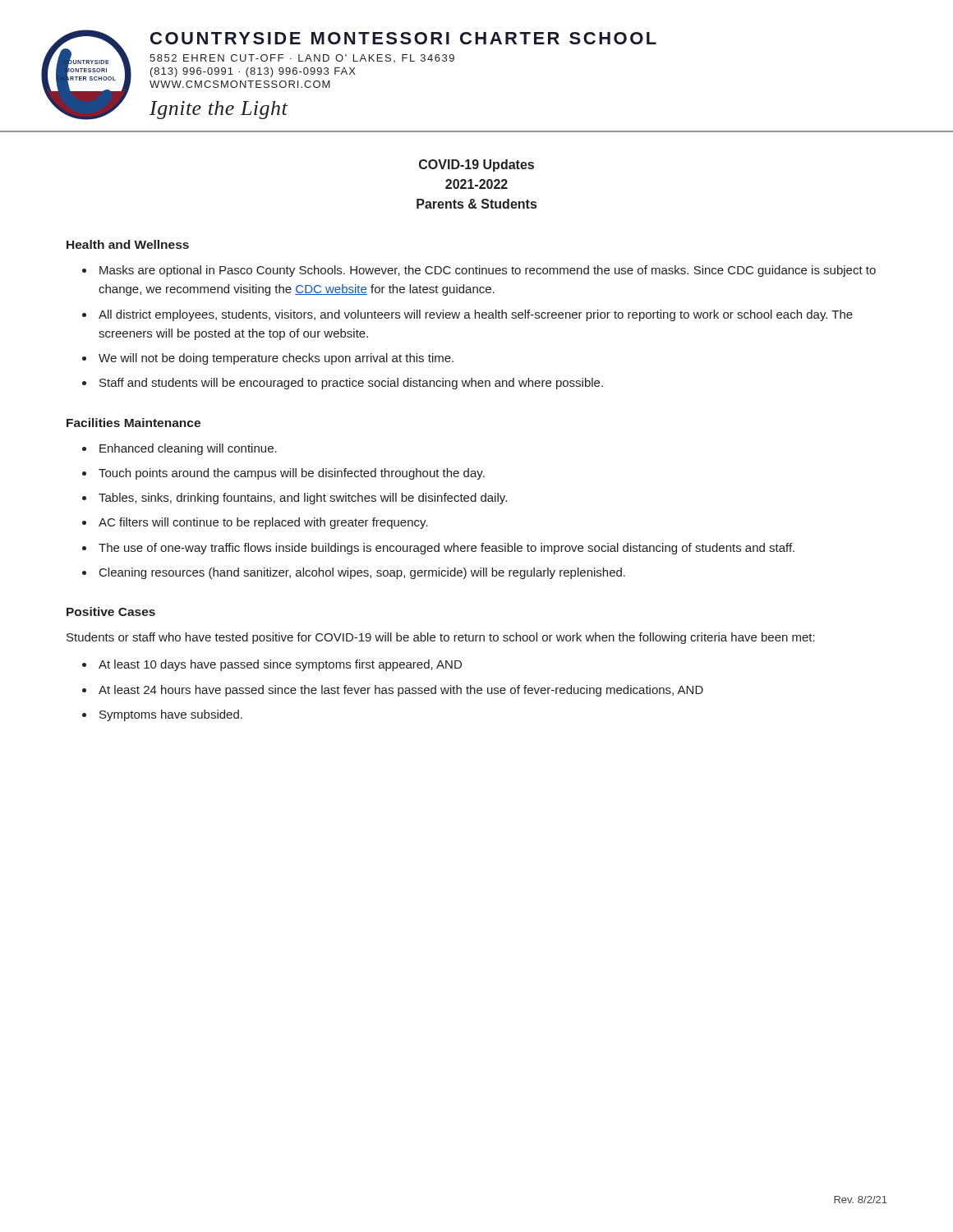Navigate to the text starting "COVID-19 Updates 2021-2022 Parents & Students"

pyautogui.click(x=476, y=185)
